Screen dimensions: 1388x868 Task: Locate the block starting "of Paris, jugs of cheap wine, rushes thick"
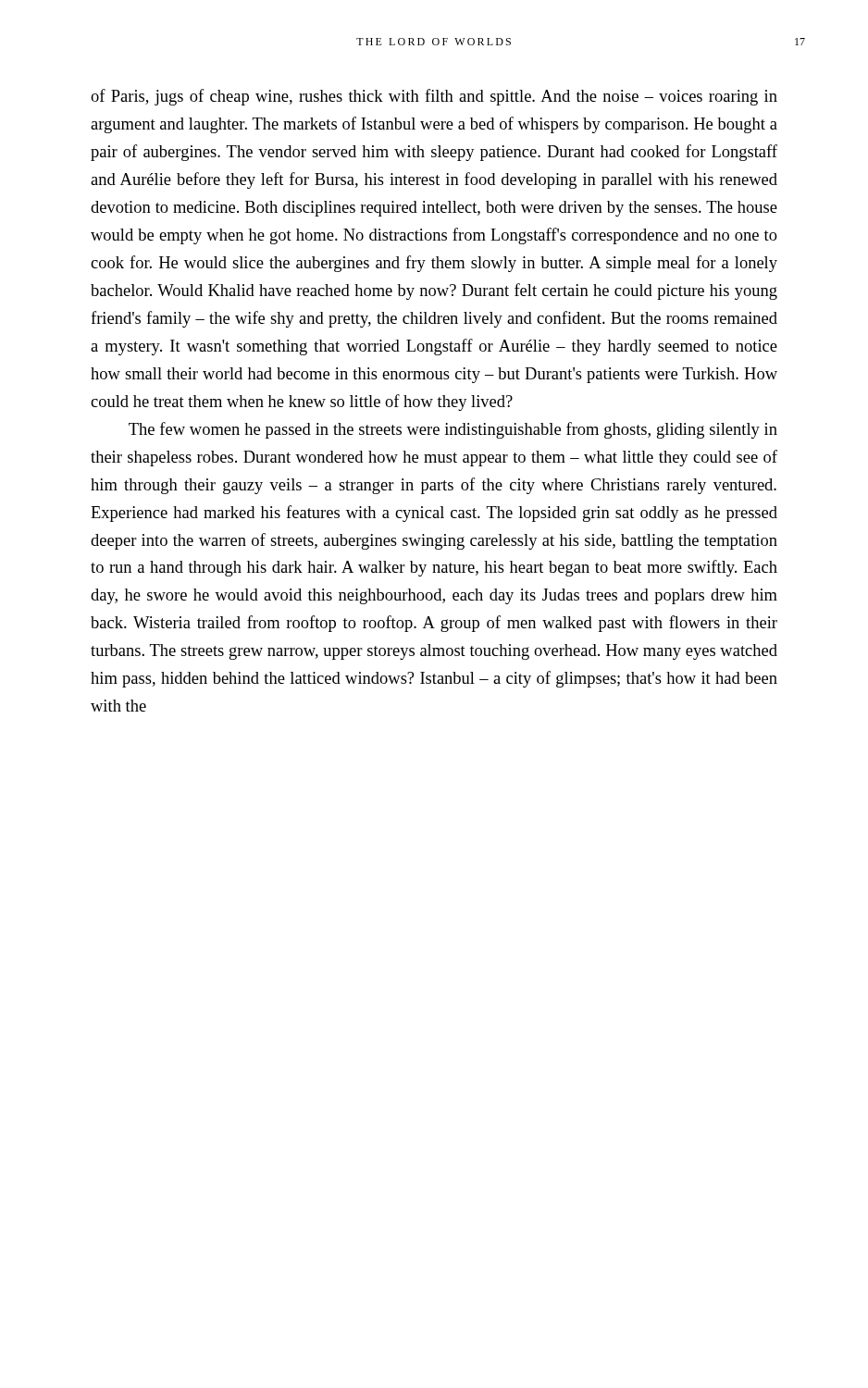click(434, 402)
